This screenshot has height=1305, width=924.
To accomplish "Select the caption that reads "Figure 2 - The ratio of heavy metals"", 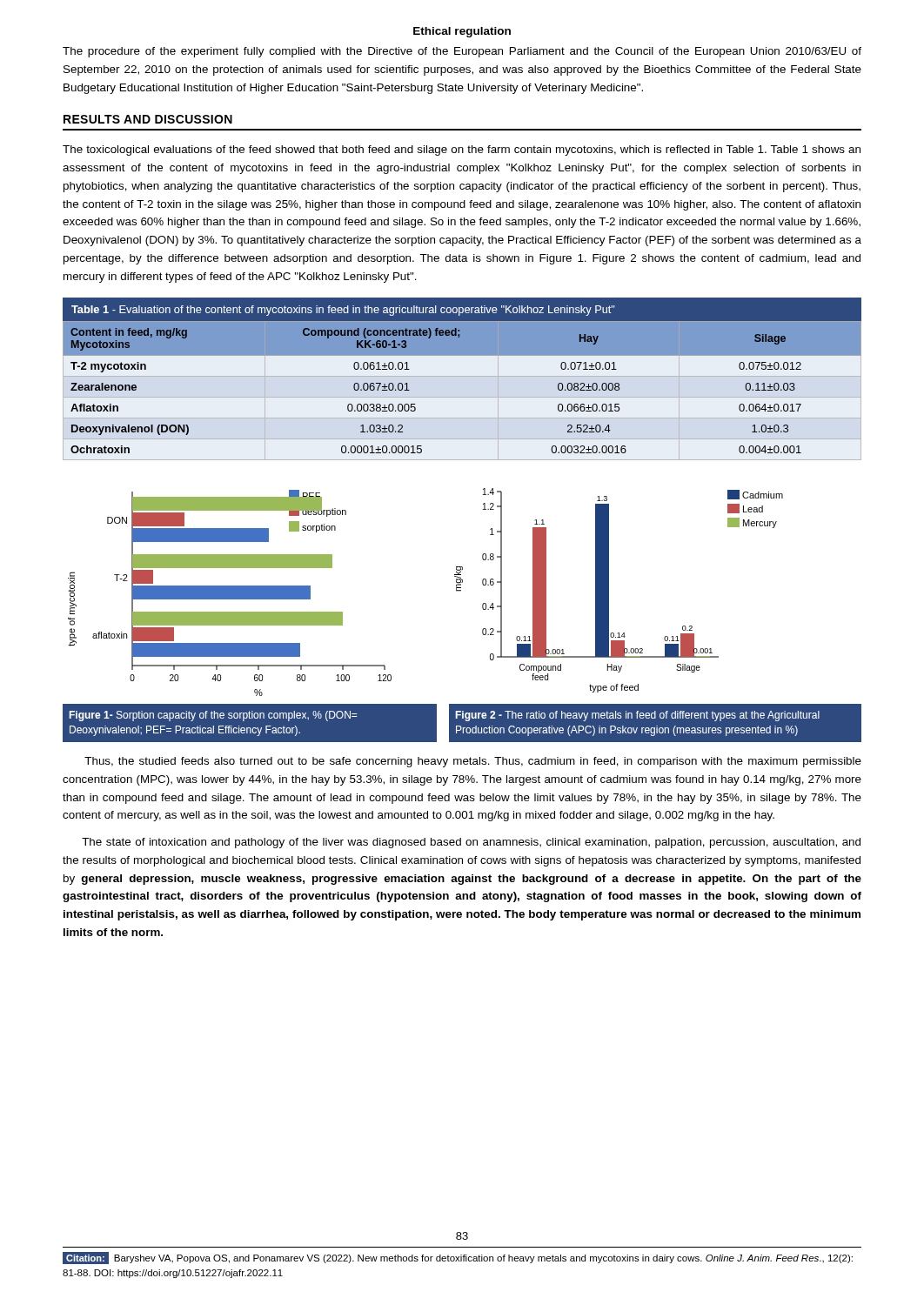I will pos(637,723).
